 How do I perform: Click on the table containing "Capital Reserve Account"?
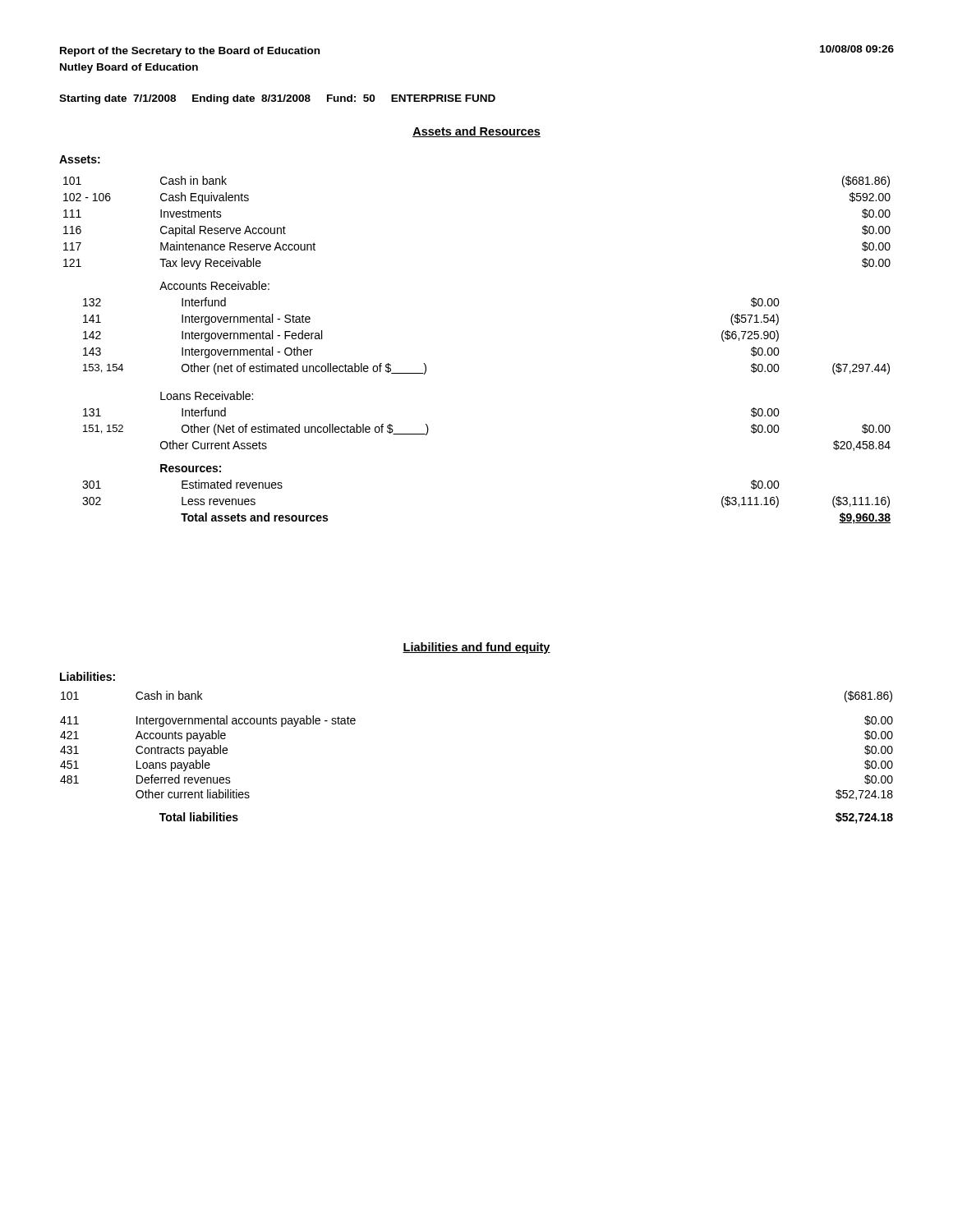pyautogui.click(x=476, y=349)
